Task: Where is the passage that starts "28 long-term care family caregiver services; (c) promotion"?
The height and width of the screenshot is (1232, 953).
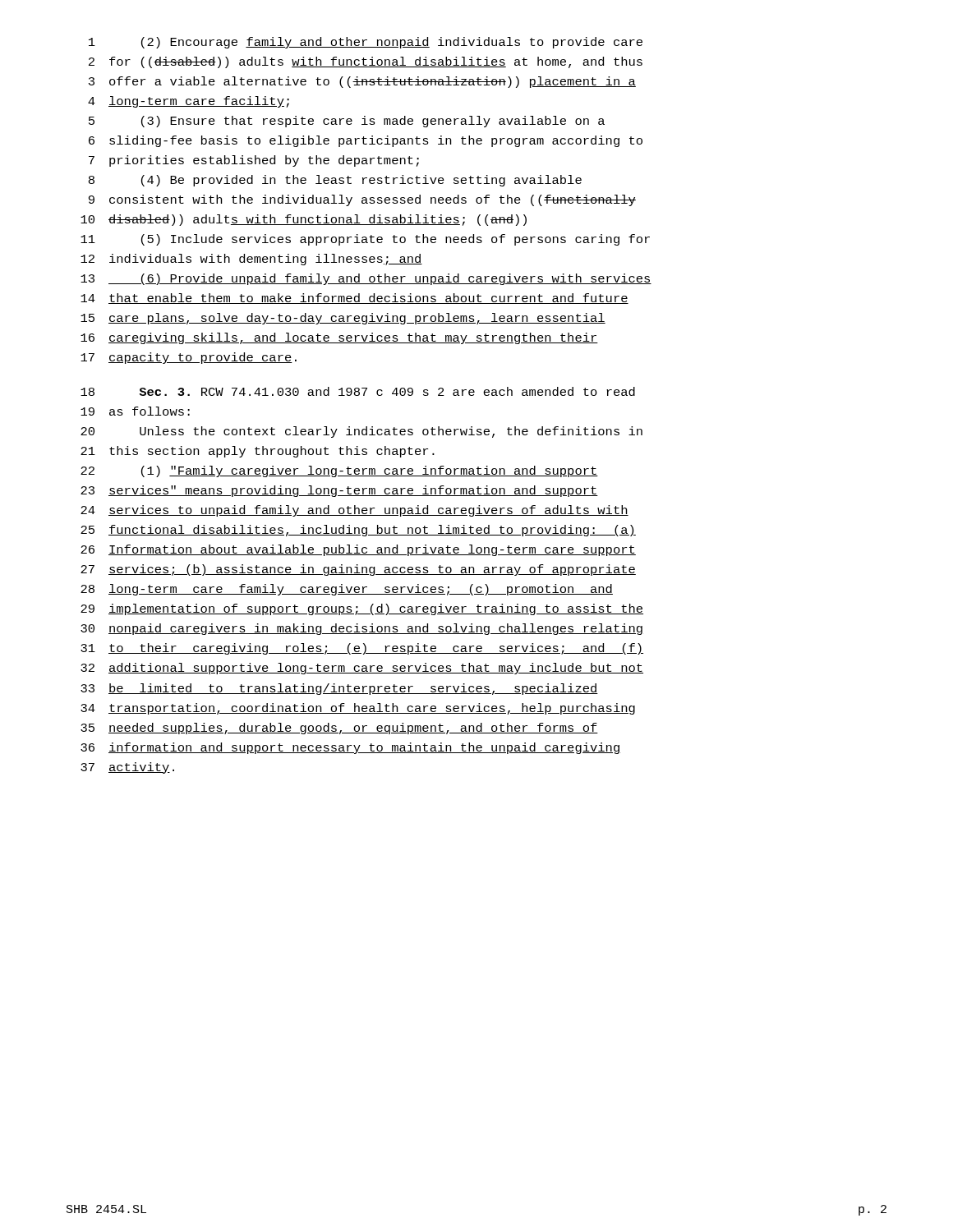Action: point(339,590)
